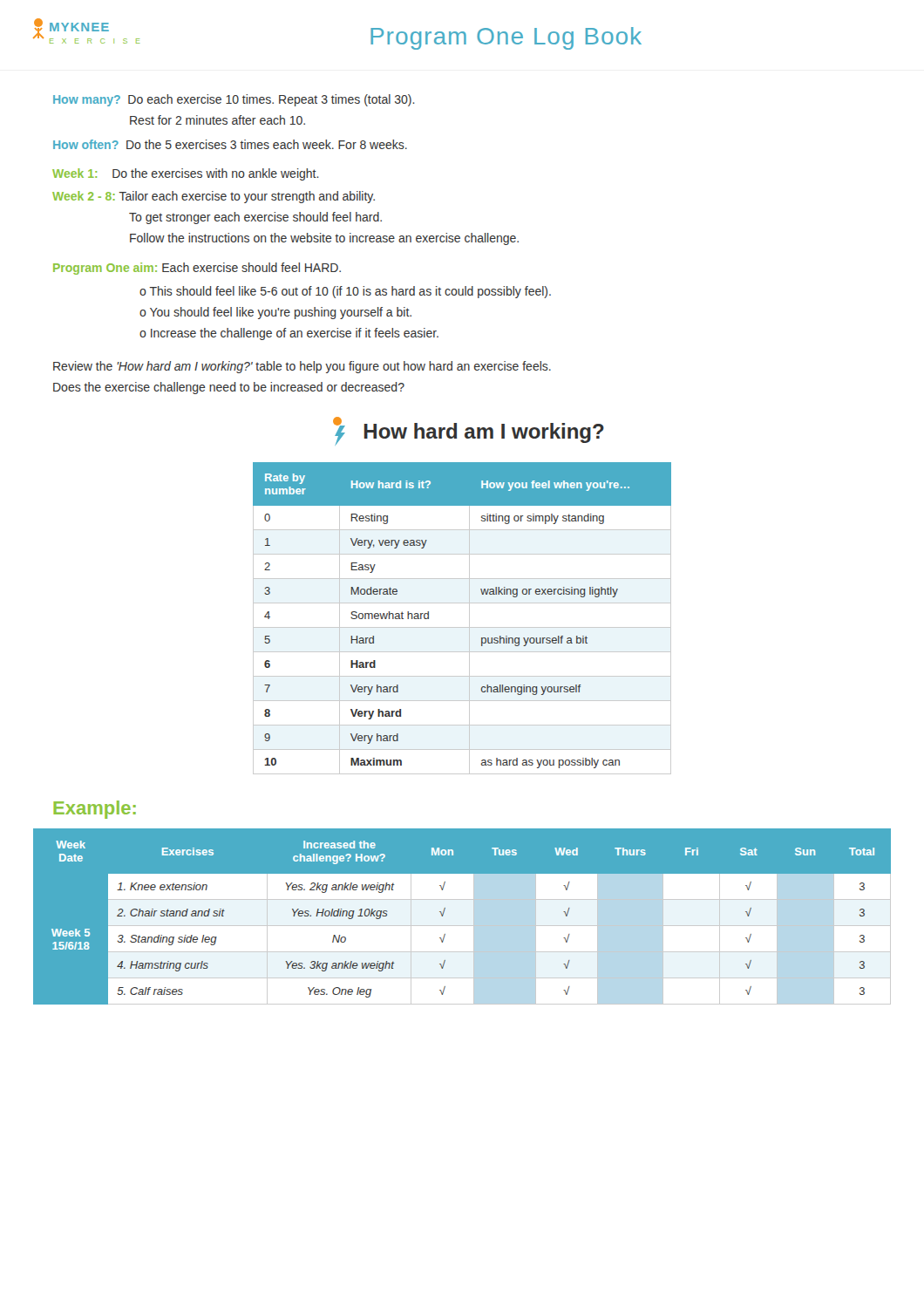Find the section header that says "How hard am I working?"
The width and height of the screenshot is (924, 1308).
[x=462, y=432]
